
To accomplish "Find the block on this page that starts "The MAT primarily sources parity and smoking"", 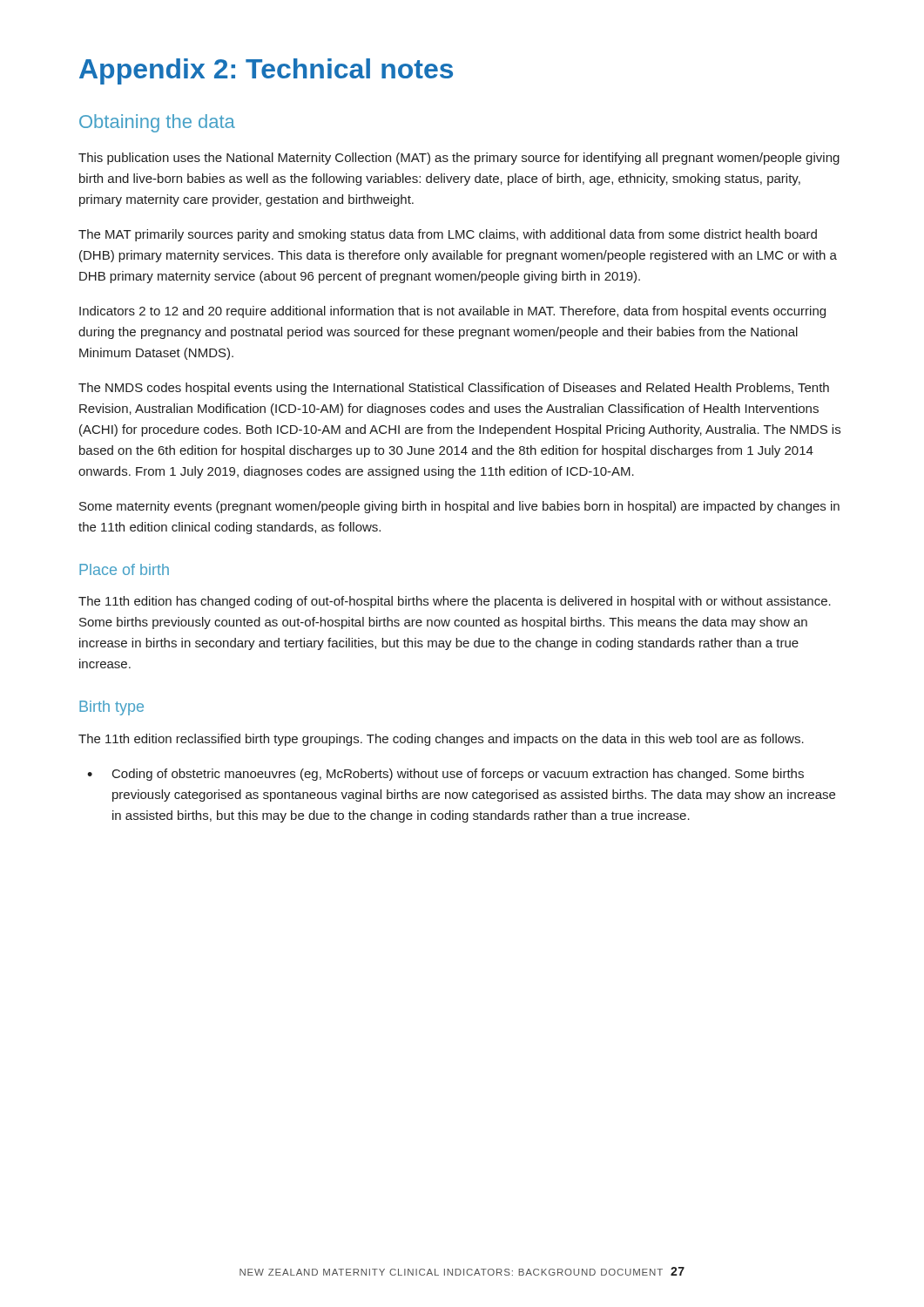I will coord(458,255).
